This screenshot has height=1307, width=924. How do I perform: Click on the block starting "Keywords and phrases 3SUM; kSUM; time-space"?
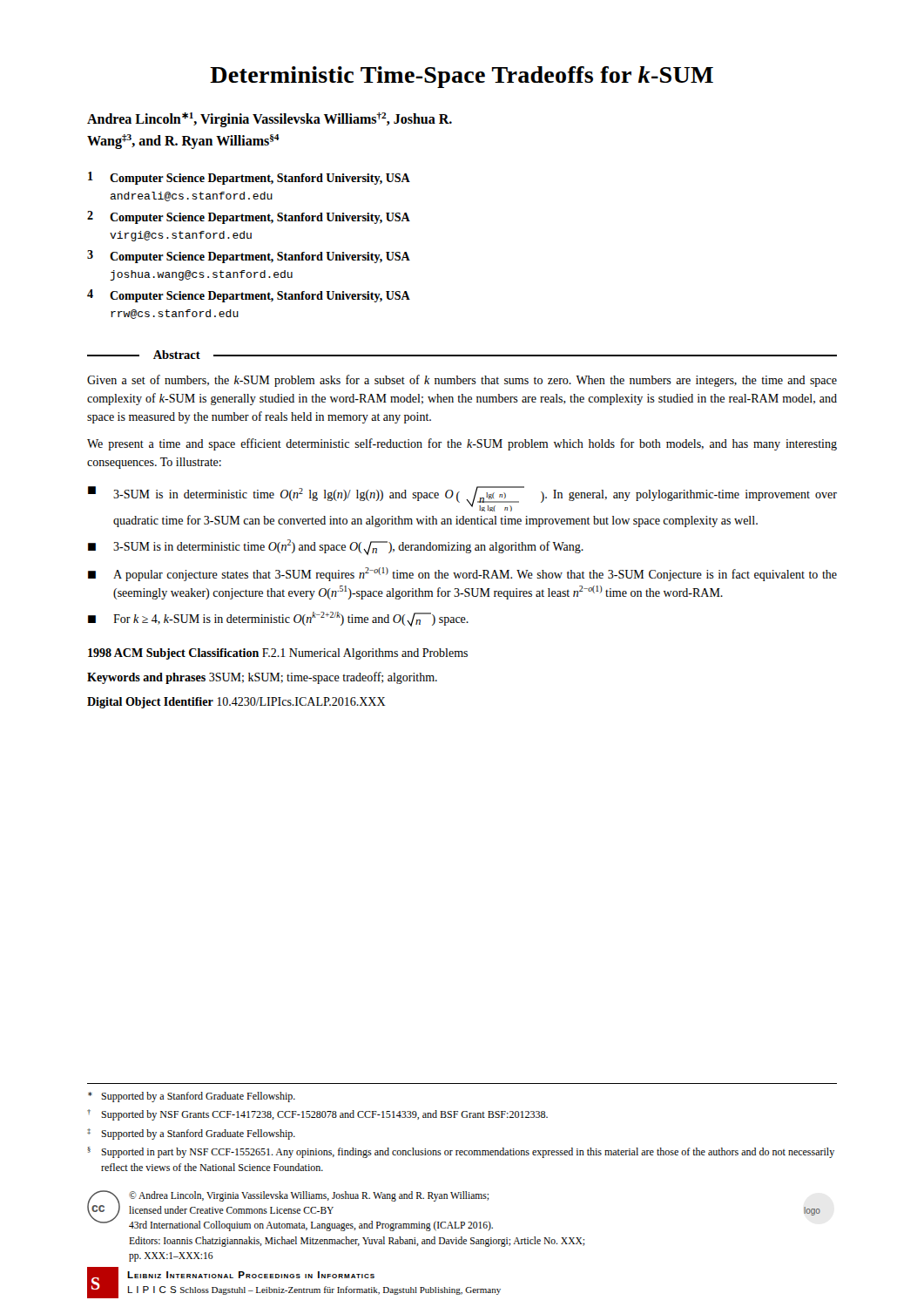(x=262, y=678)
